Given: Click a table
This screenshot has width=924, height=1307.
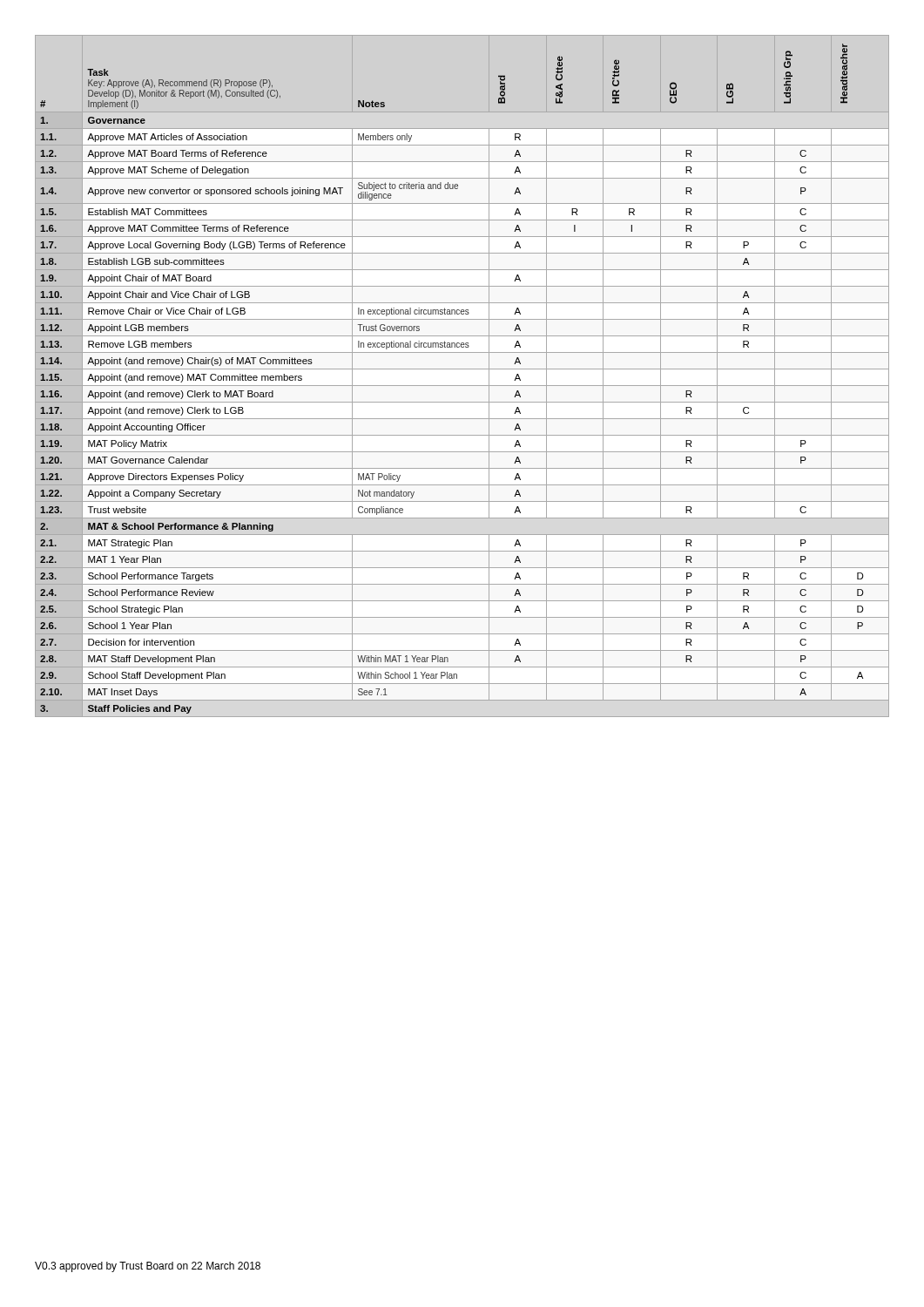Looking at the screenshot, I should click(x=462, y=376).
